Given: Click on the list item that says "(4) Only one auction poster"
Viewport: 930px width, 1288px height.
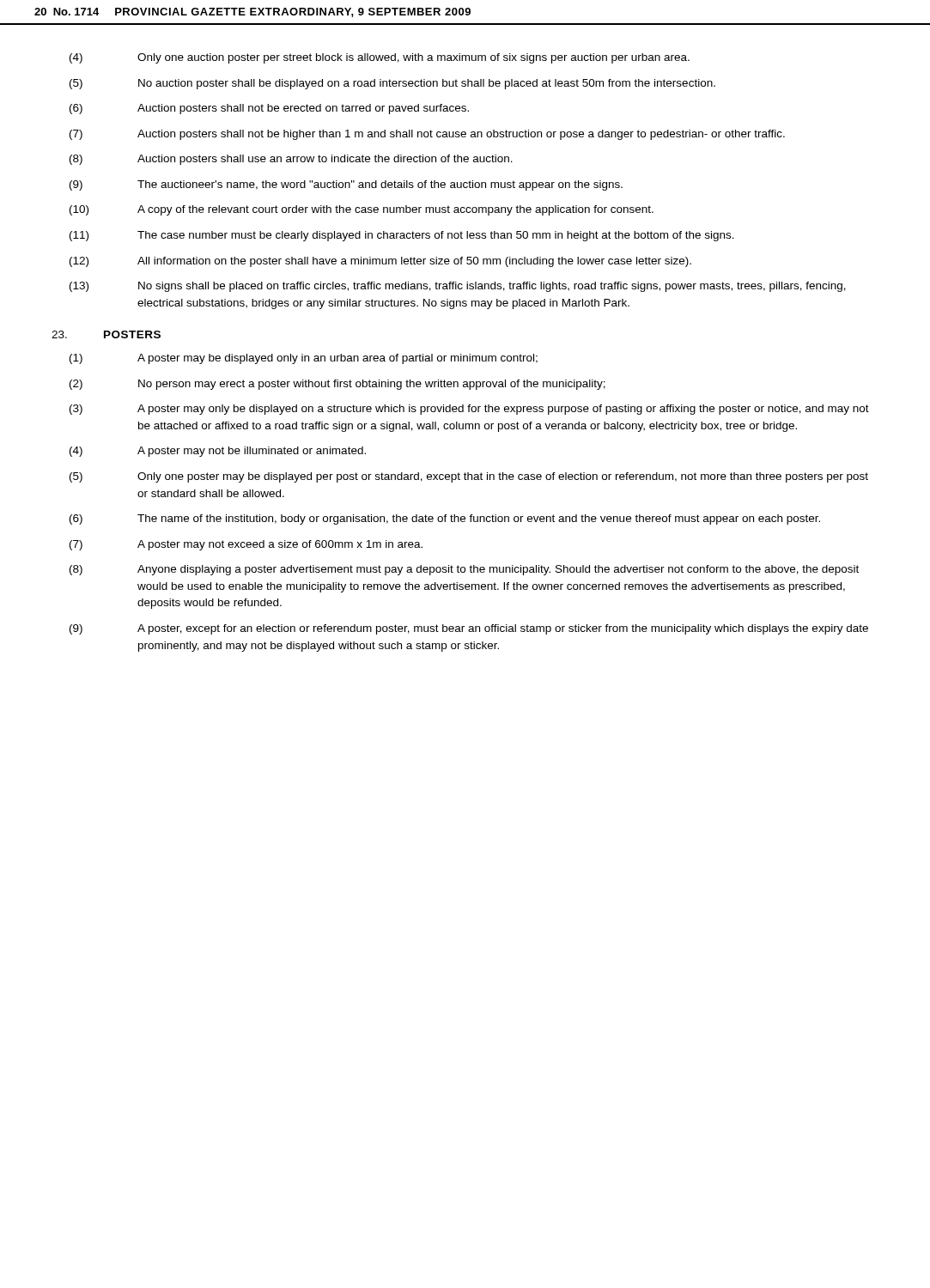Looking at the screenshot, I should click(465, 57).
